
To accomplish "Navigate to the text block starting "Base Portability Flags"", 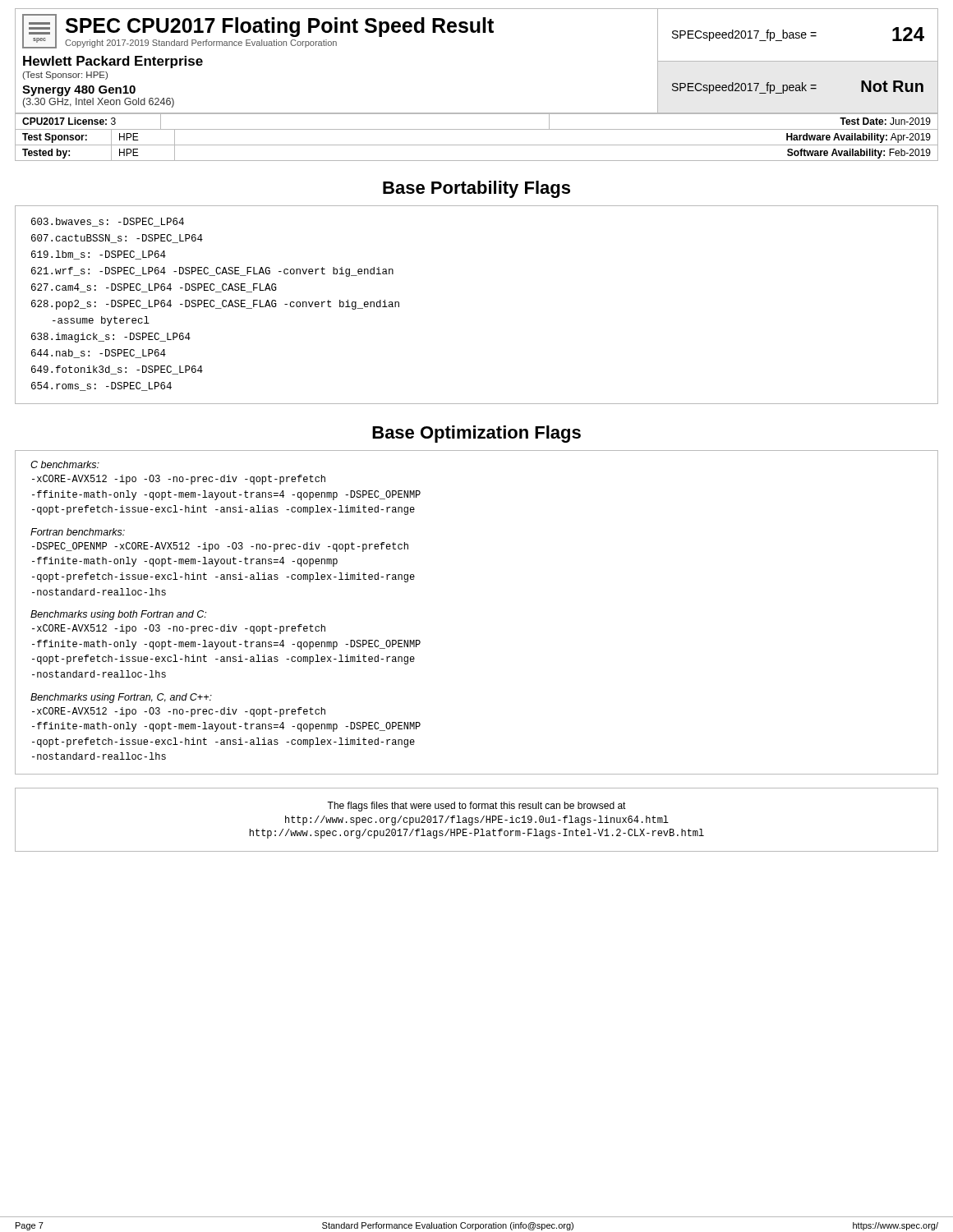I will click(476, 188).
